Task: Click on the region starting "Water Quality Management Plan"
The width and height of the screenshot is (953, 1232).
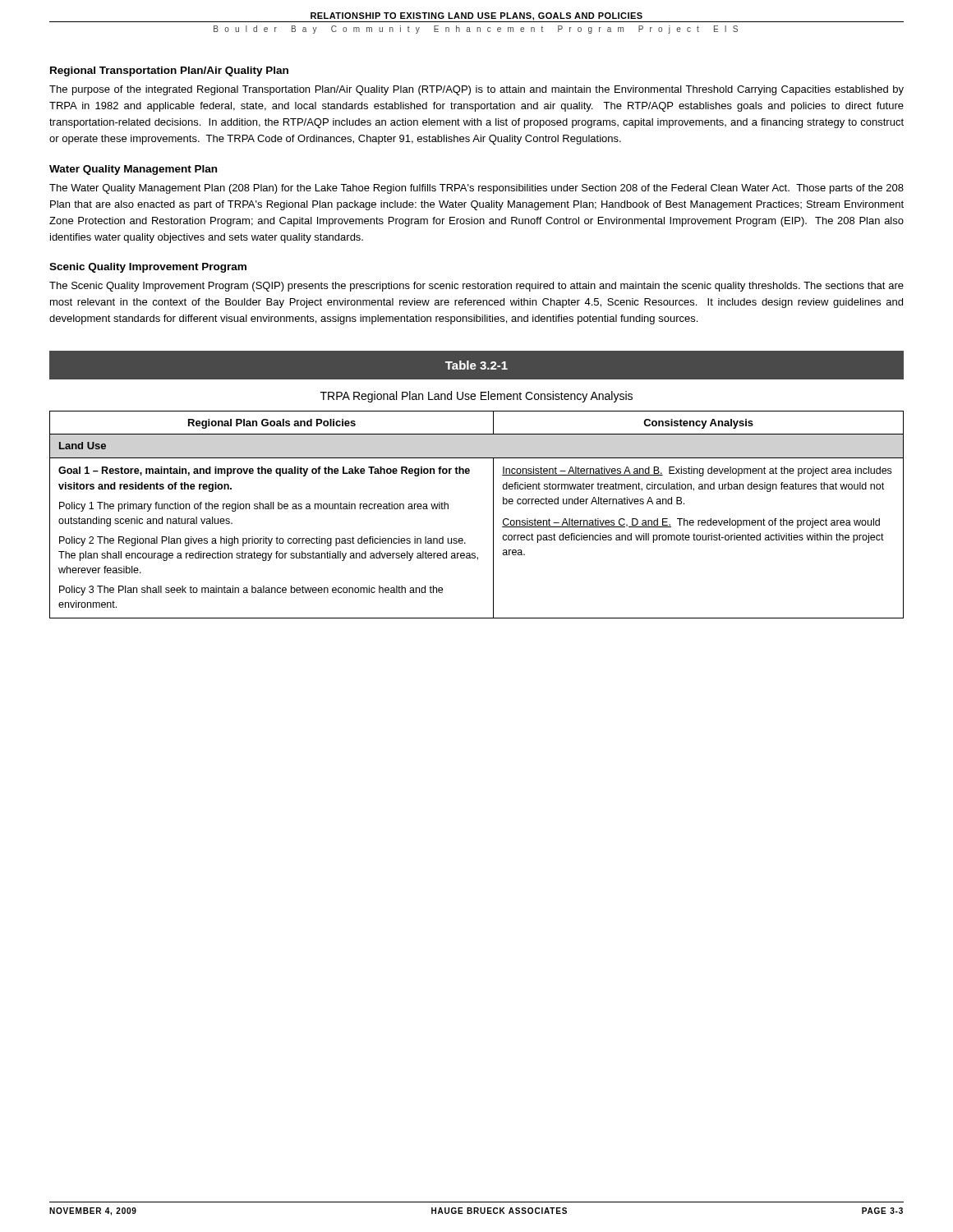Action: (x=134, y=168)
